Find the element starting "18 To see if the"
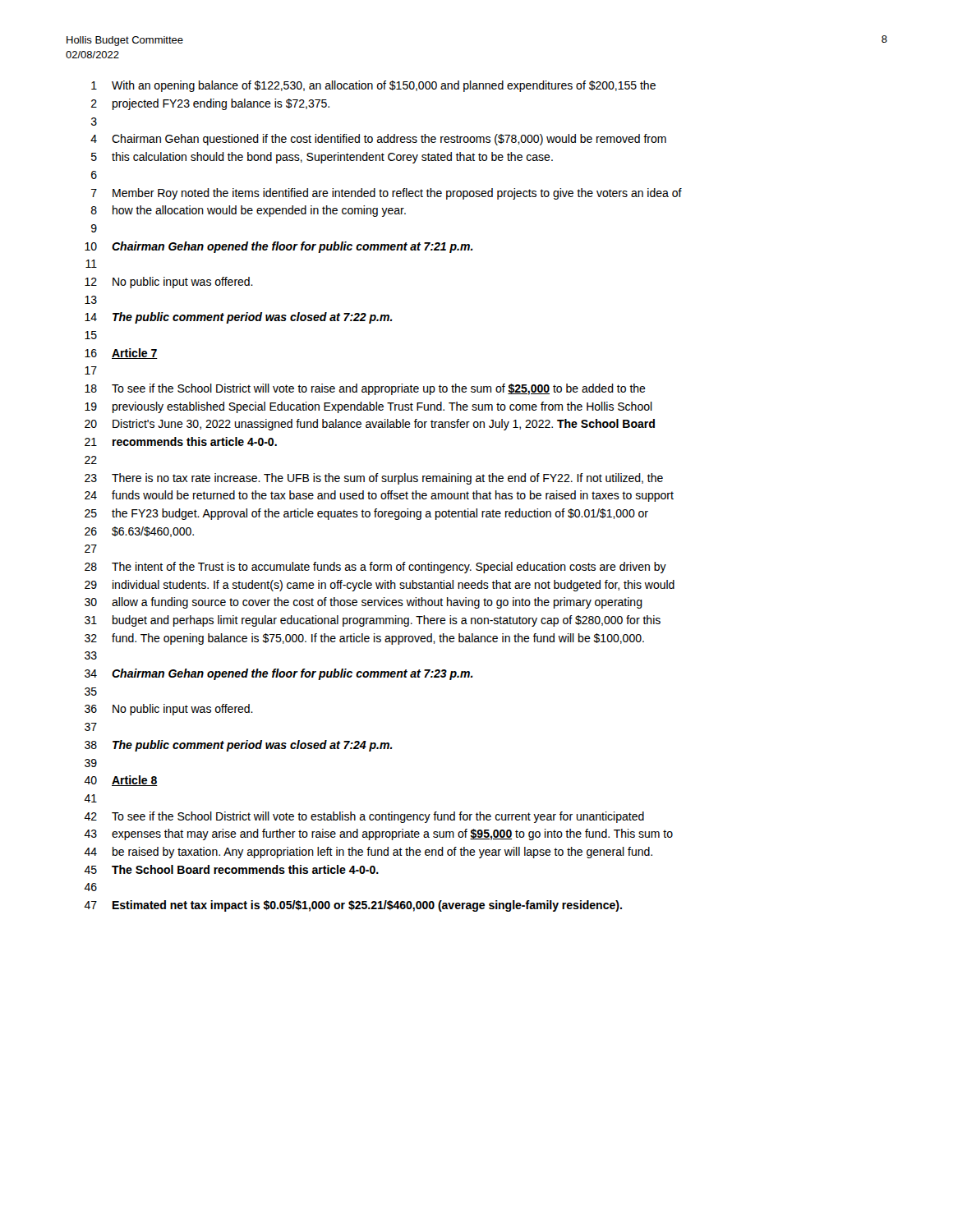This screenshot has width=953, height=1232. 476,416
